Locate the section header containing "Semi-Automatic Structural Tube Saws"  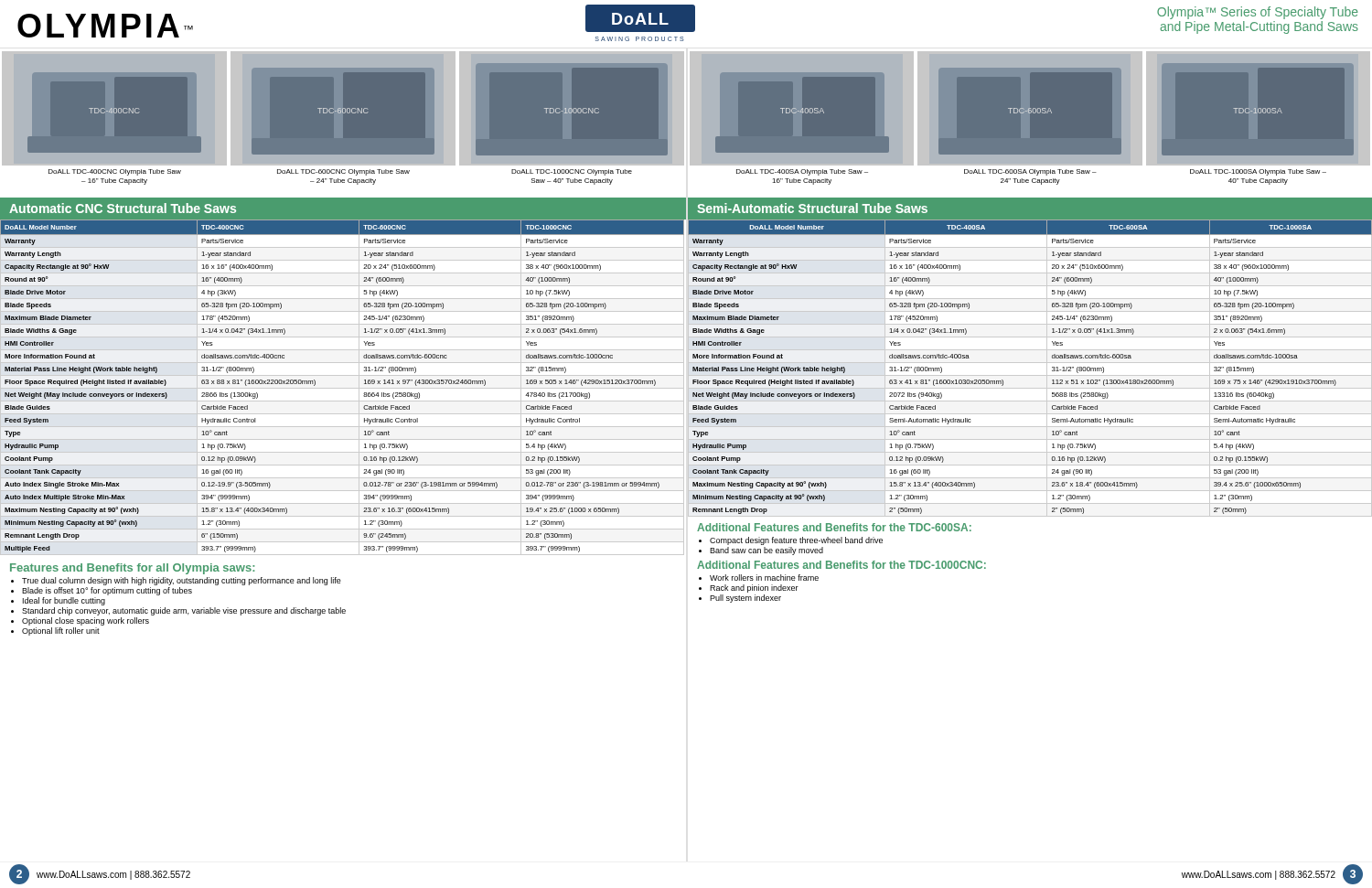click(812, 209)
